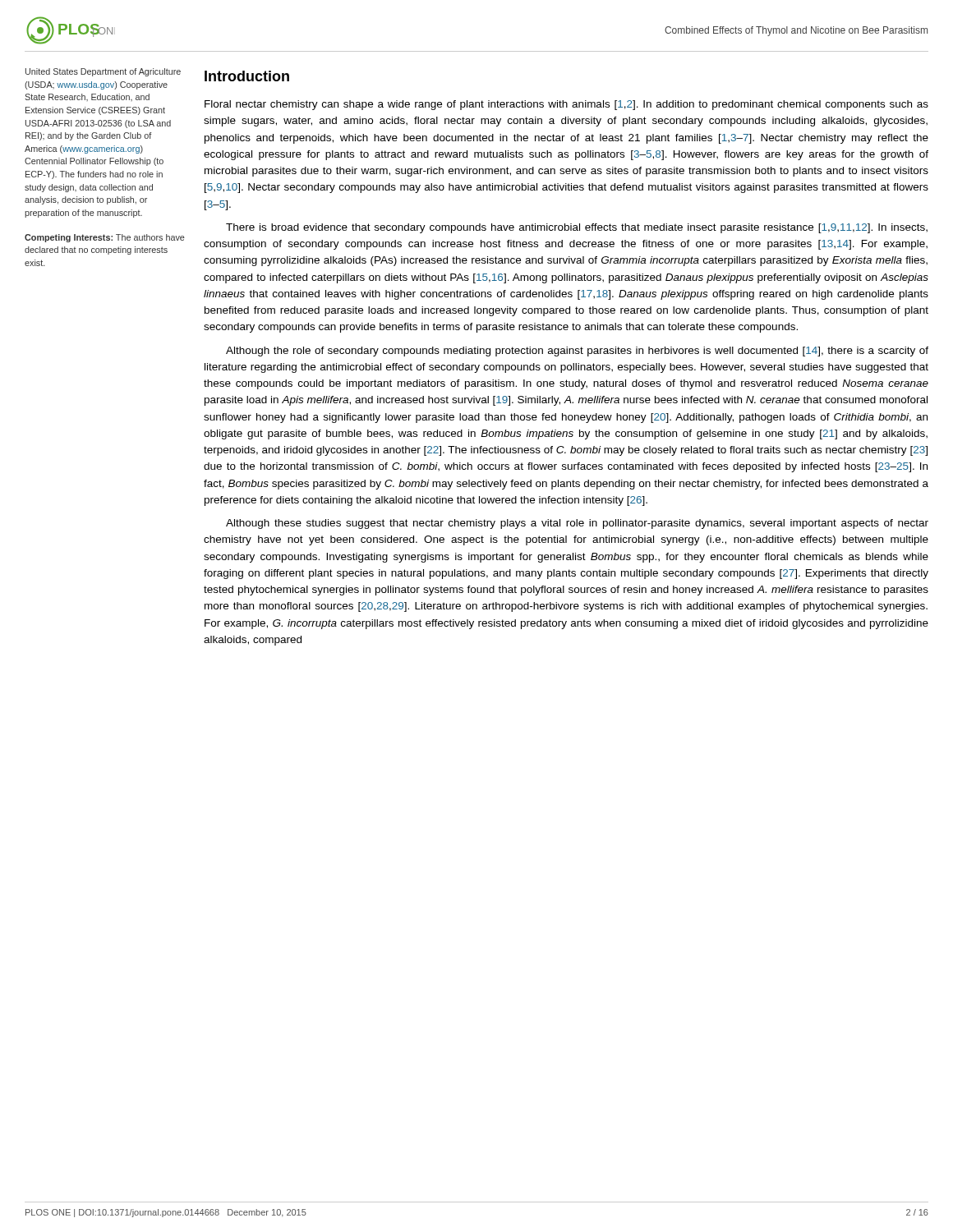Locate the text block that says "United States Department of Agriculture (USDA; www.usda.gov)"

coord(103,142)
